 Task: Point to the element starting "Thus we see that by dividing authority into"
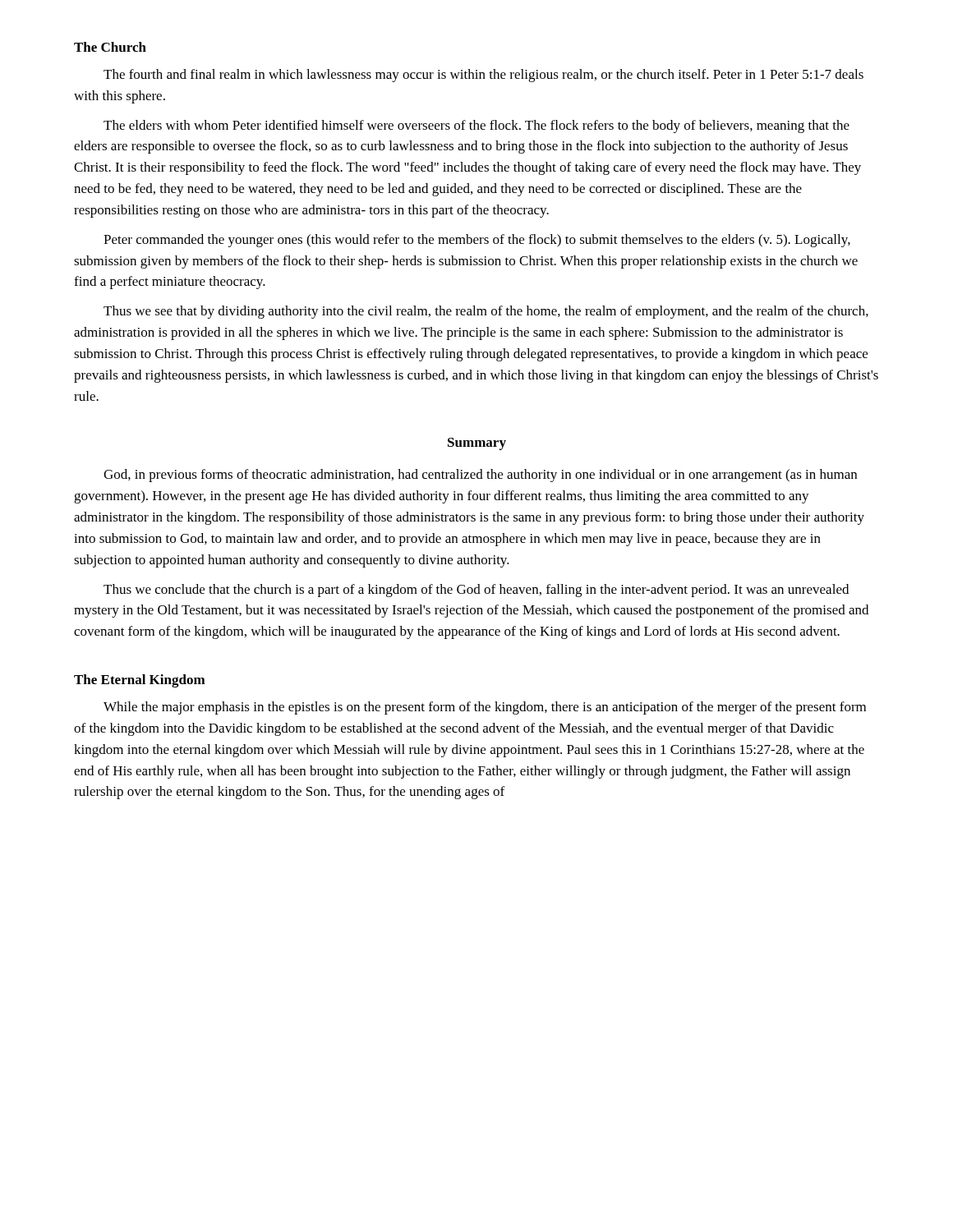click(x=476, y=354)
